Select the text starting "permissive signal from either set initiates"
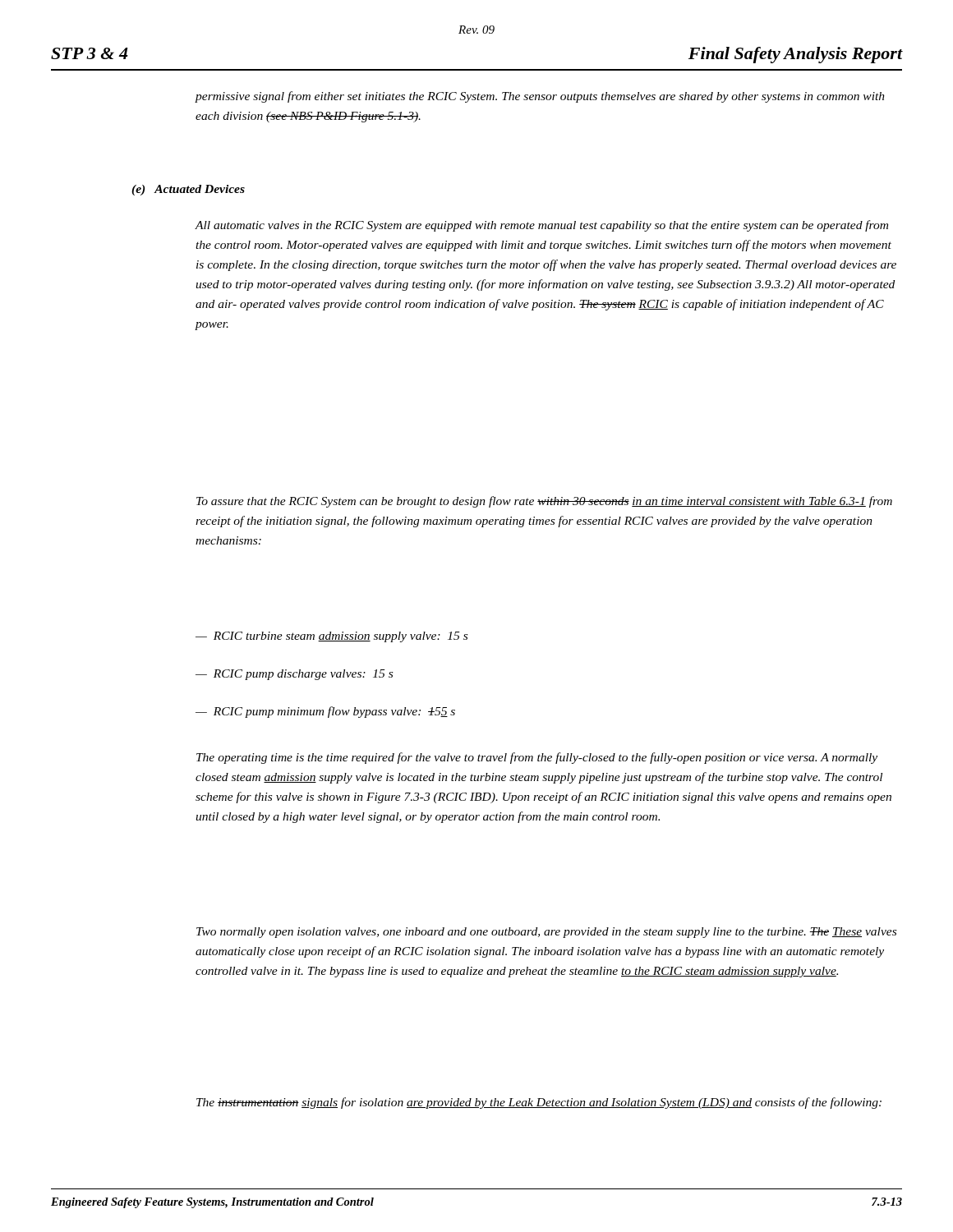The width and height of the screenshot is (953, 1232). pos(540,106)
